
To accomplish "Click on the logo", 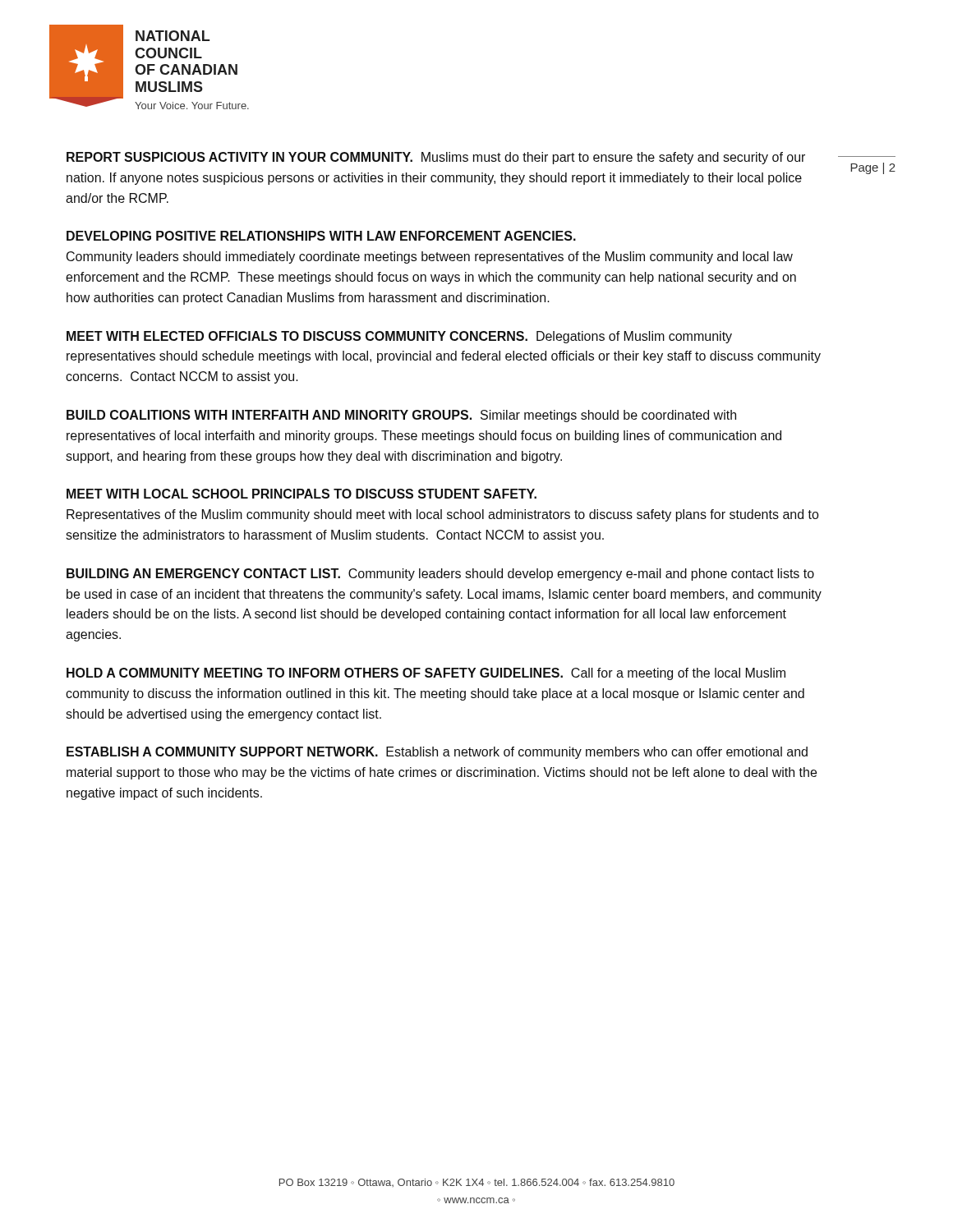I will [222, 68].
